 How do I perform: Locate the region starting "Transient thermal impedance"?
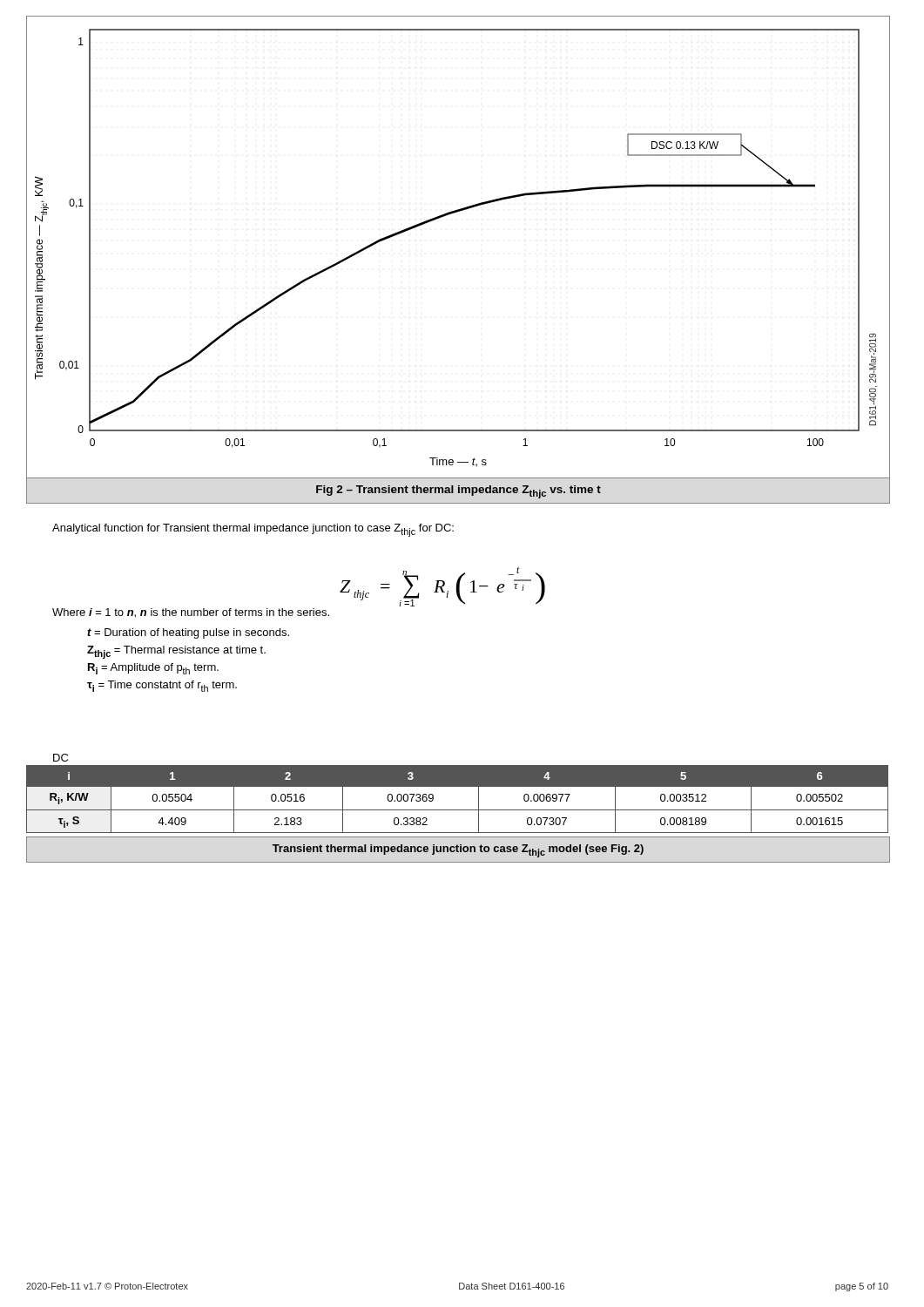point(458,849)
